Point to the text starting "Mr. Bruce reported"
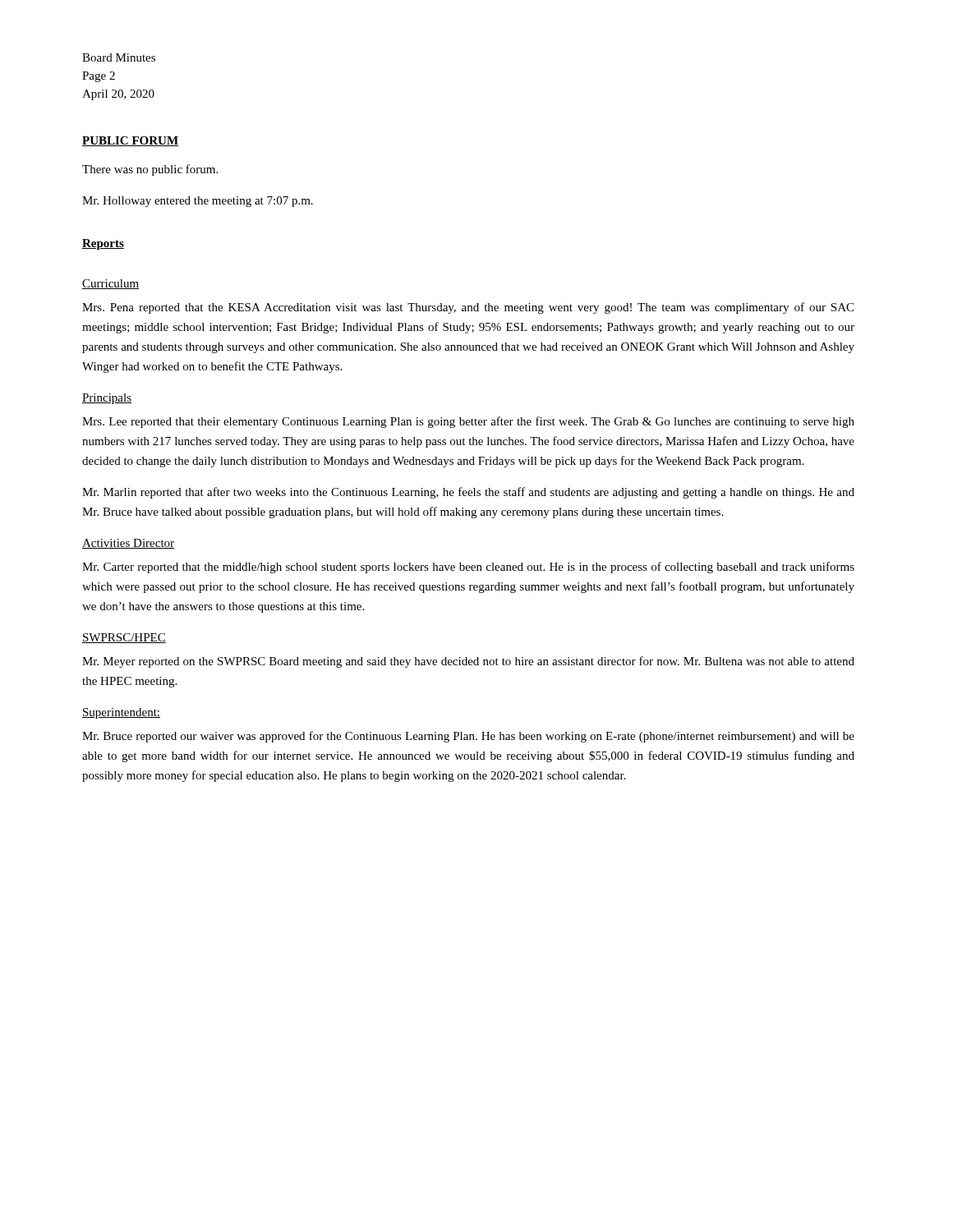The height and width of the screenshot is (1232, 953). click(x=468, y=756)
